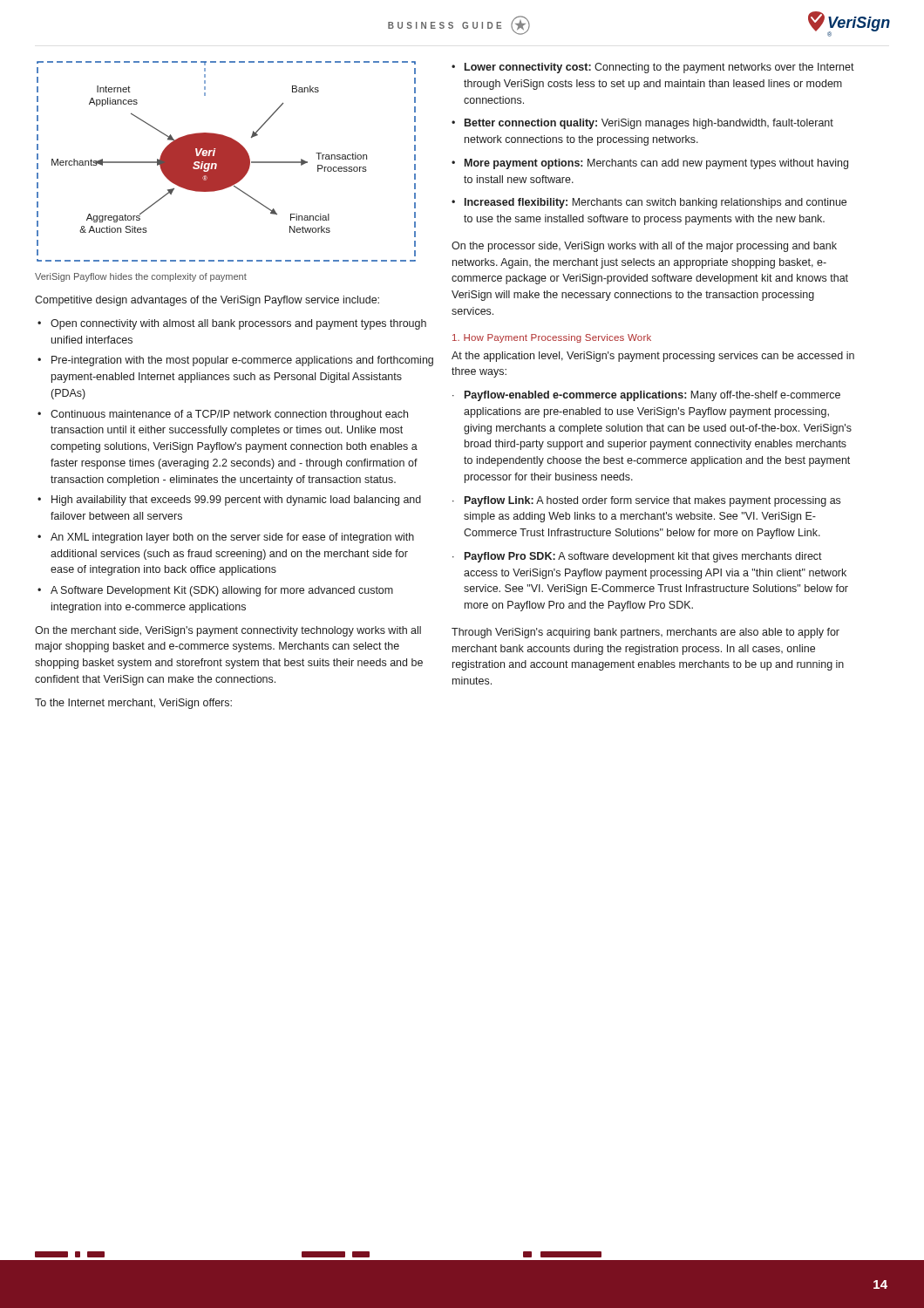Where is the passage that starts "At the application level, VeriSign's payment processing"?
The width and height of the screenshot is (924, 1308).
653,363
